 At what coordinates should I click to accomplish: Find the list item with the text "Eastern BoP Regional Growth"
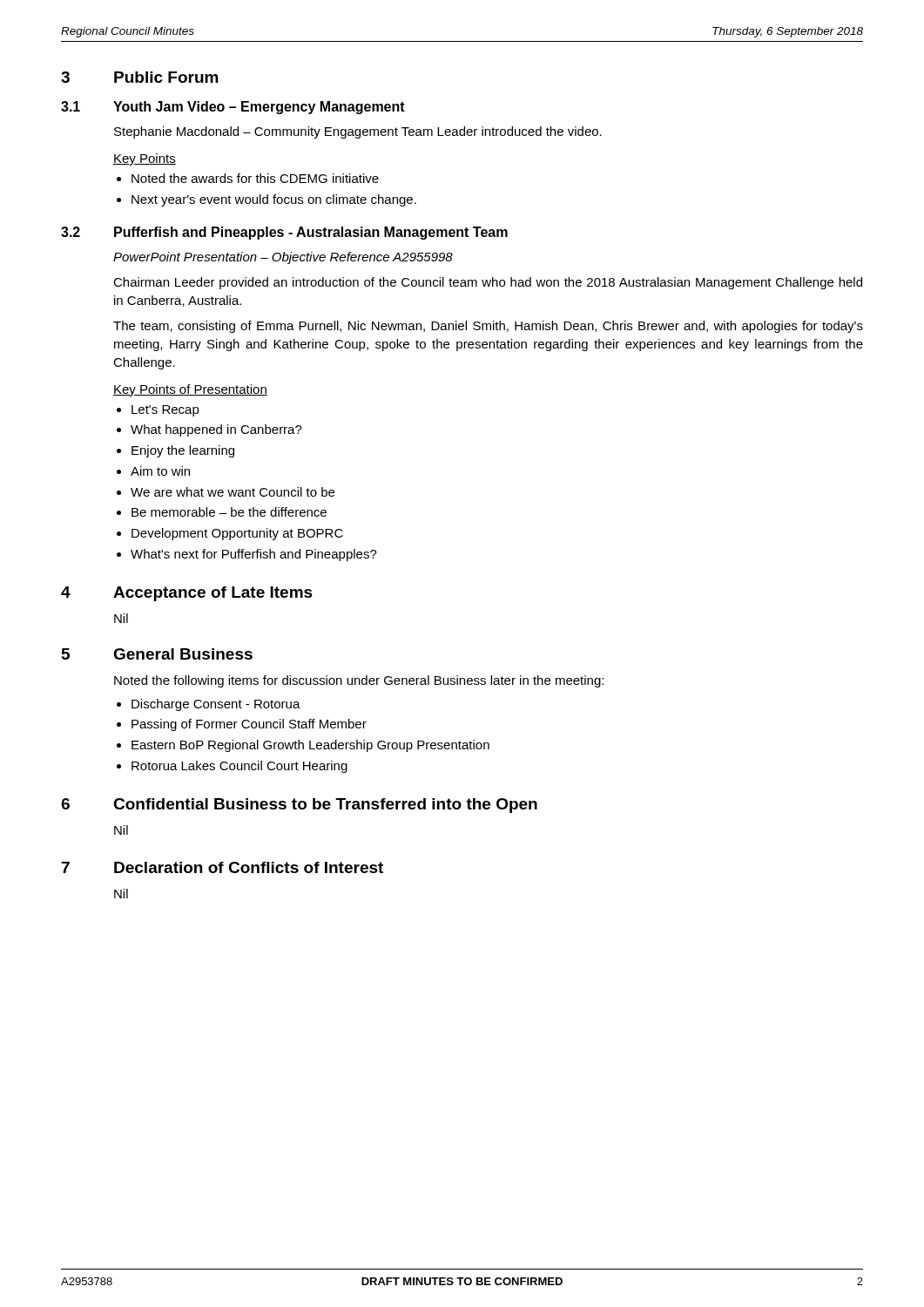tap(310, 745)
